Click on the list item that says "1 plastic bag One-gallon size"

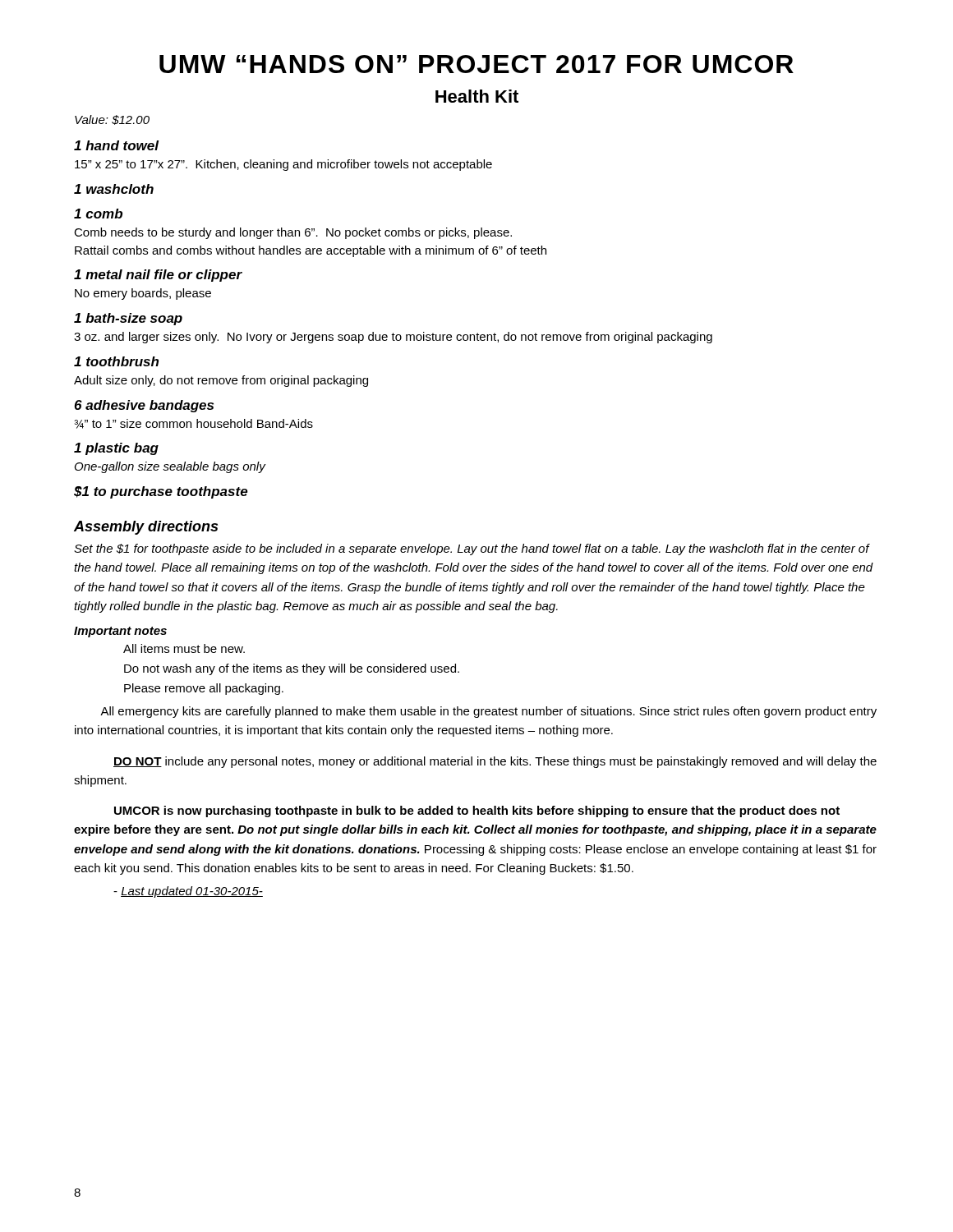pyautogui.click(x=116, y=449)
